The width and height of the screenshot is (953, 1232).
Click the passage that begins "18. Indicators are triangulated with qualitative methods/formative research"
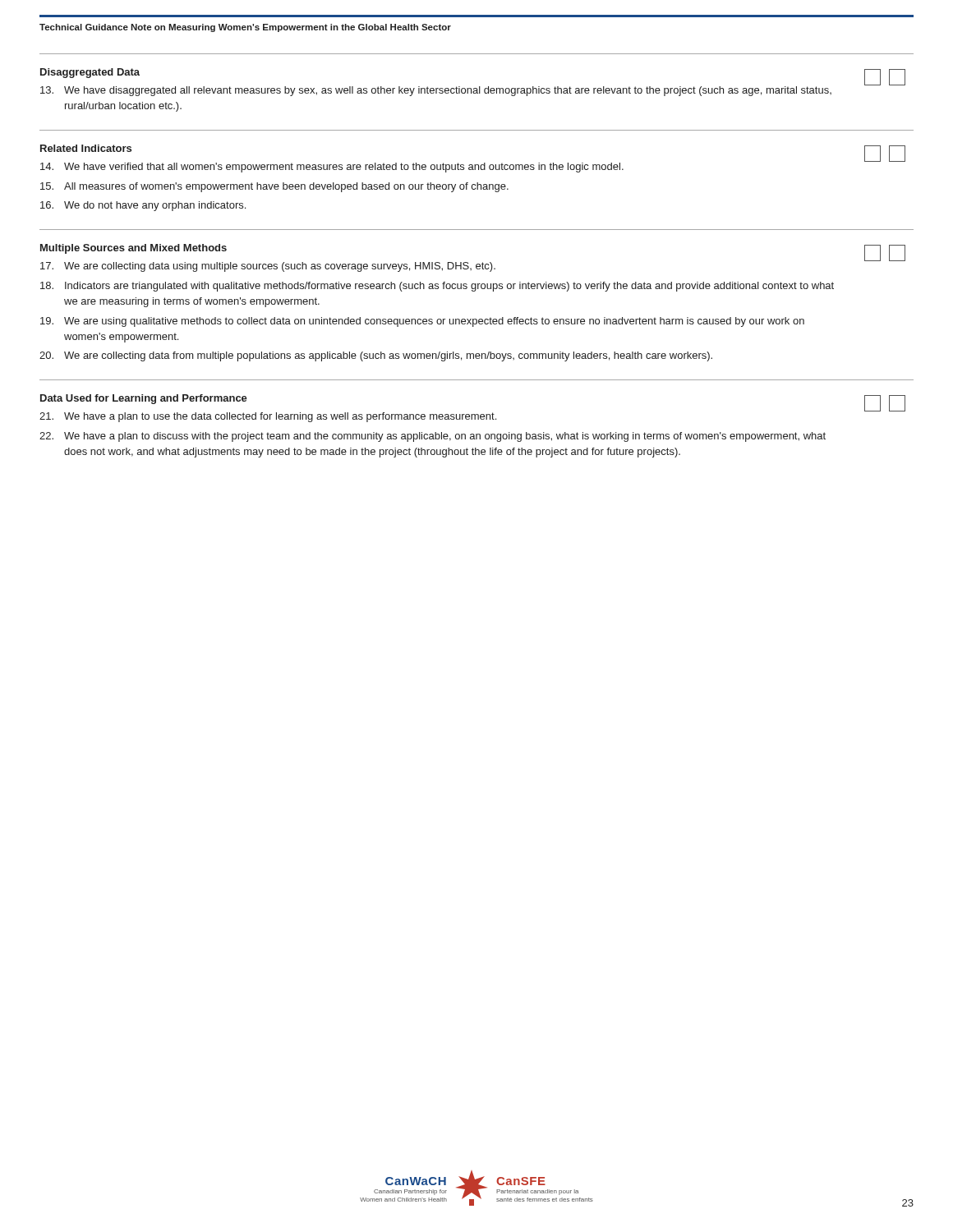tap(444, 294)
